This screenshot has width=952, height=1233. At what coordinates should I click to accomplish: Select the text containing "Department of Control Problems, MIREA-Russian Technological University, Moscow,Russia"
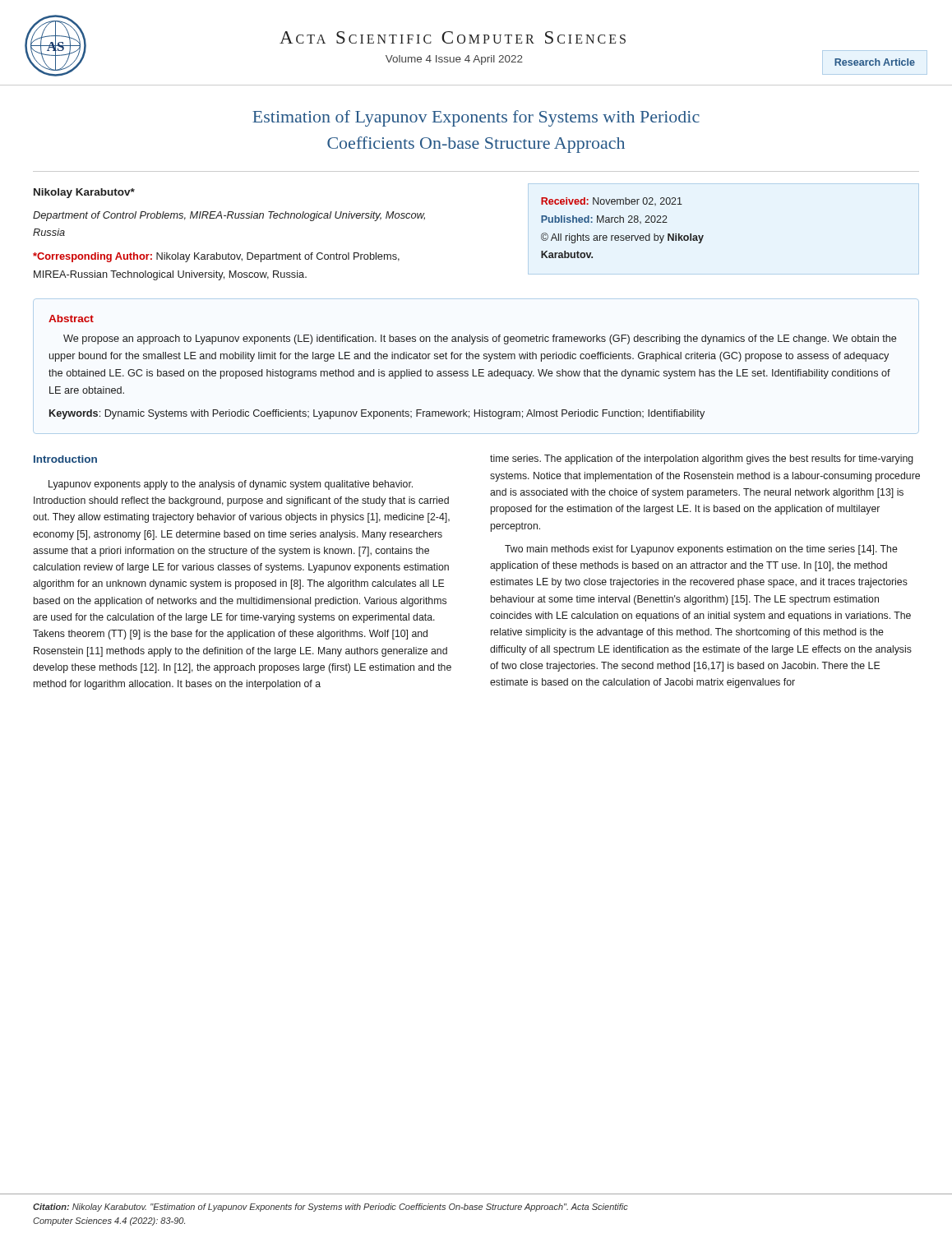pyautogui.click(x=230, y=224)
